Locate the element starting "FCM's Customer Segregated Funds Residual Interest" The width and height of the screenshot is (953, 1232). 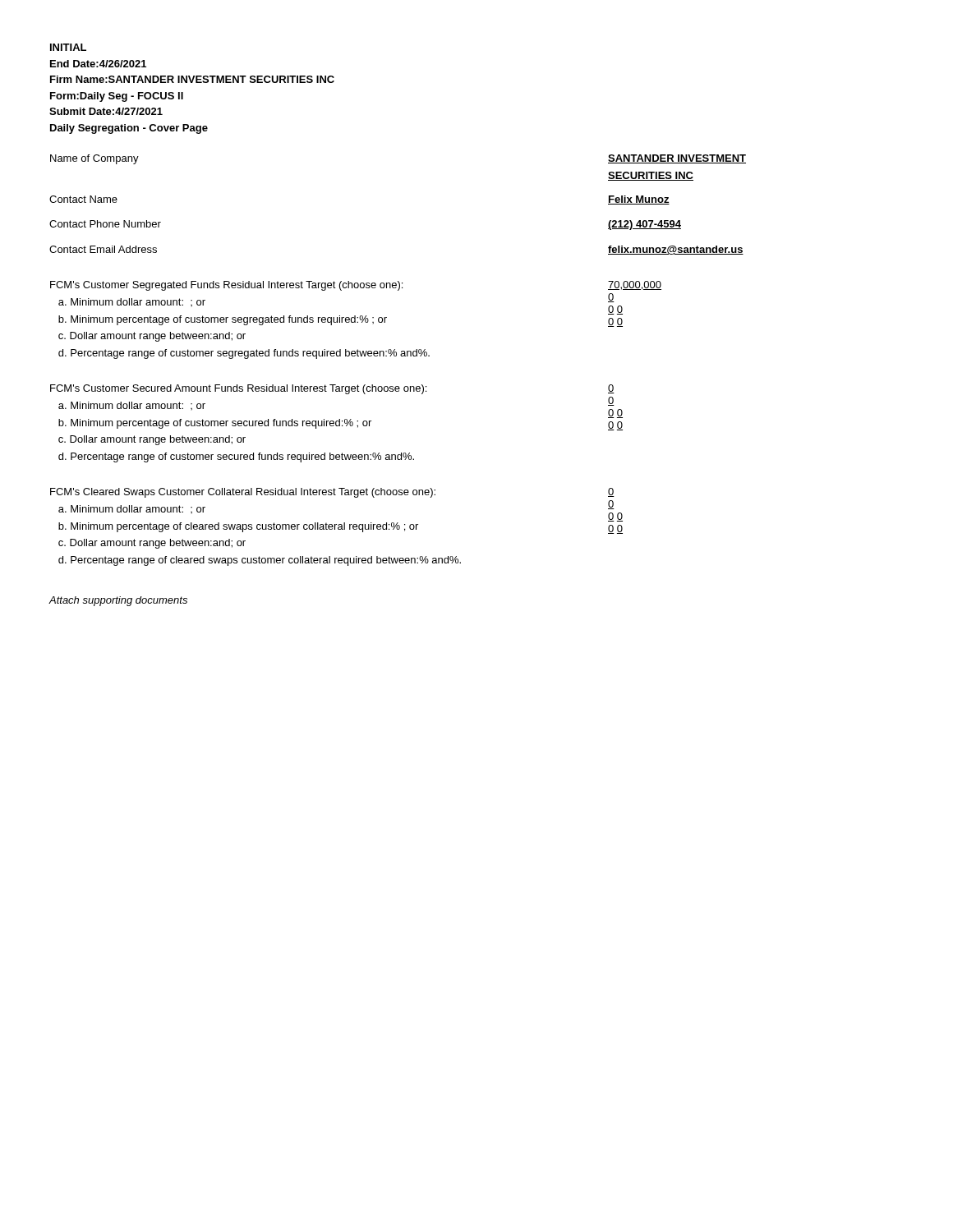240,319
